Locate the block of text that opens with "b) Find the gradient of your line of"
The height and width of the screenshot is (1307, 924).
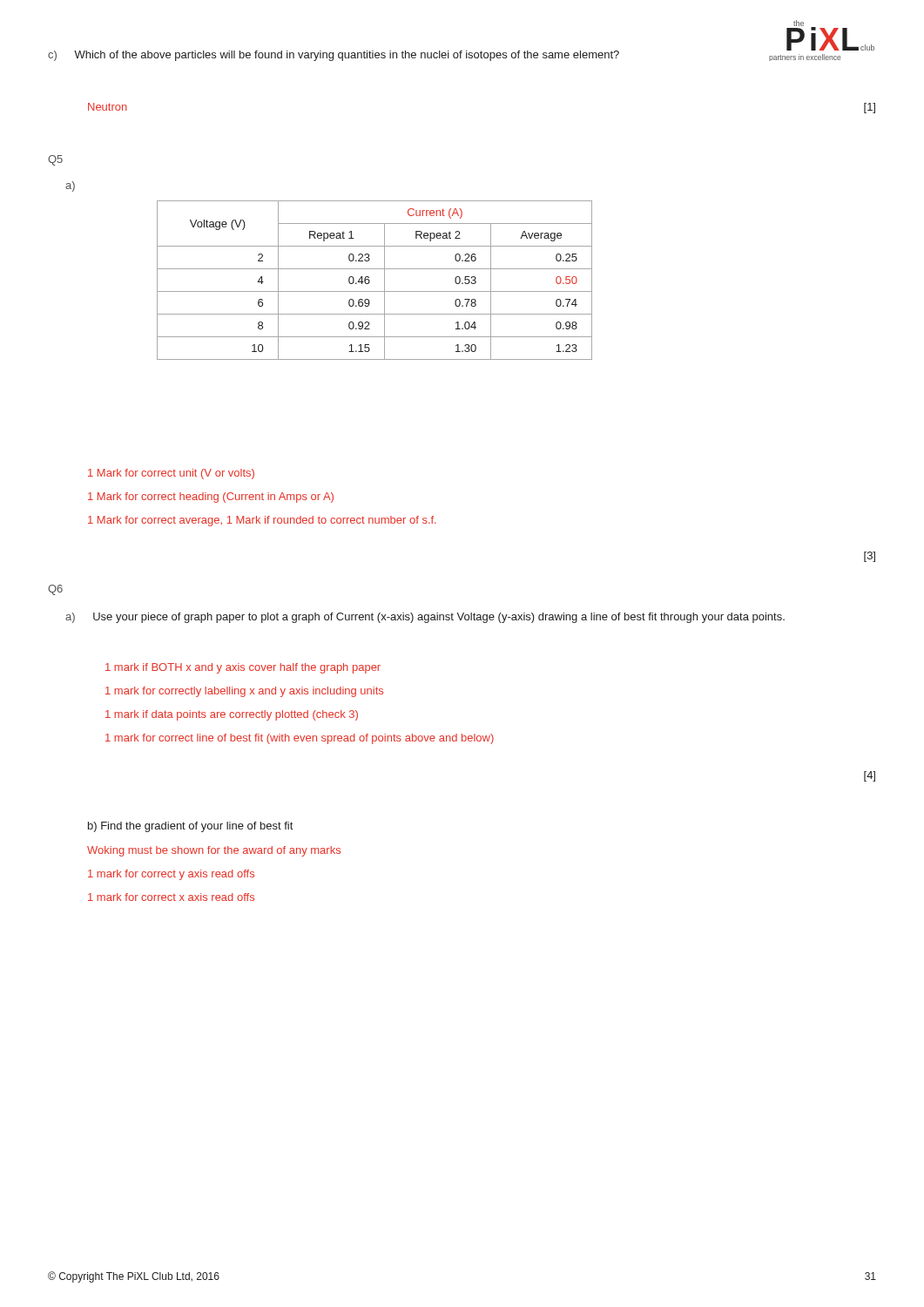(190, 826)
